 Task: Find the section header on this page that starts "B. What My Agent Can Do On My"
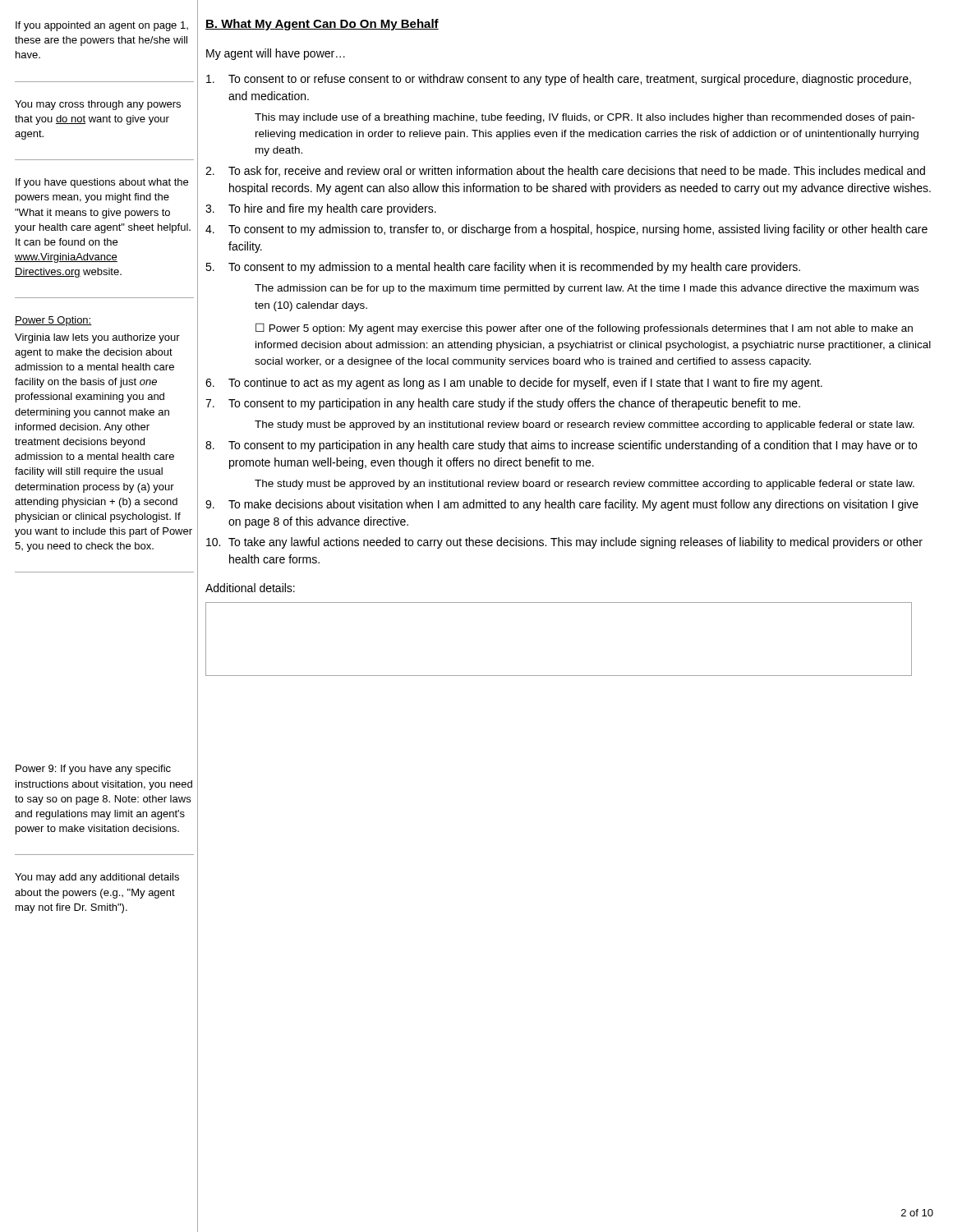tap(322, 23)
